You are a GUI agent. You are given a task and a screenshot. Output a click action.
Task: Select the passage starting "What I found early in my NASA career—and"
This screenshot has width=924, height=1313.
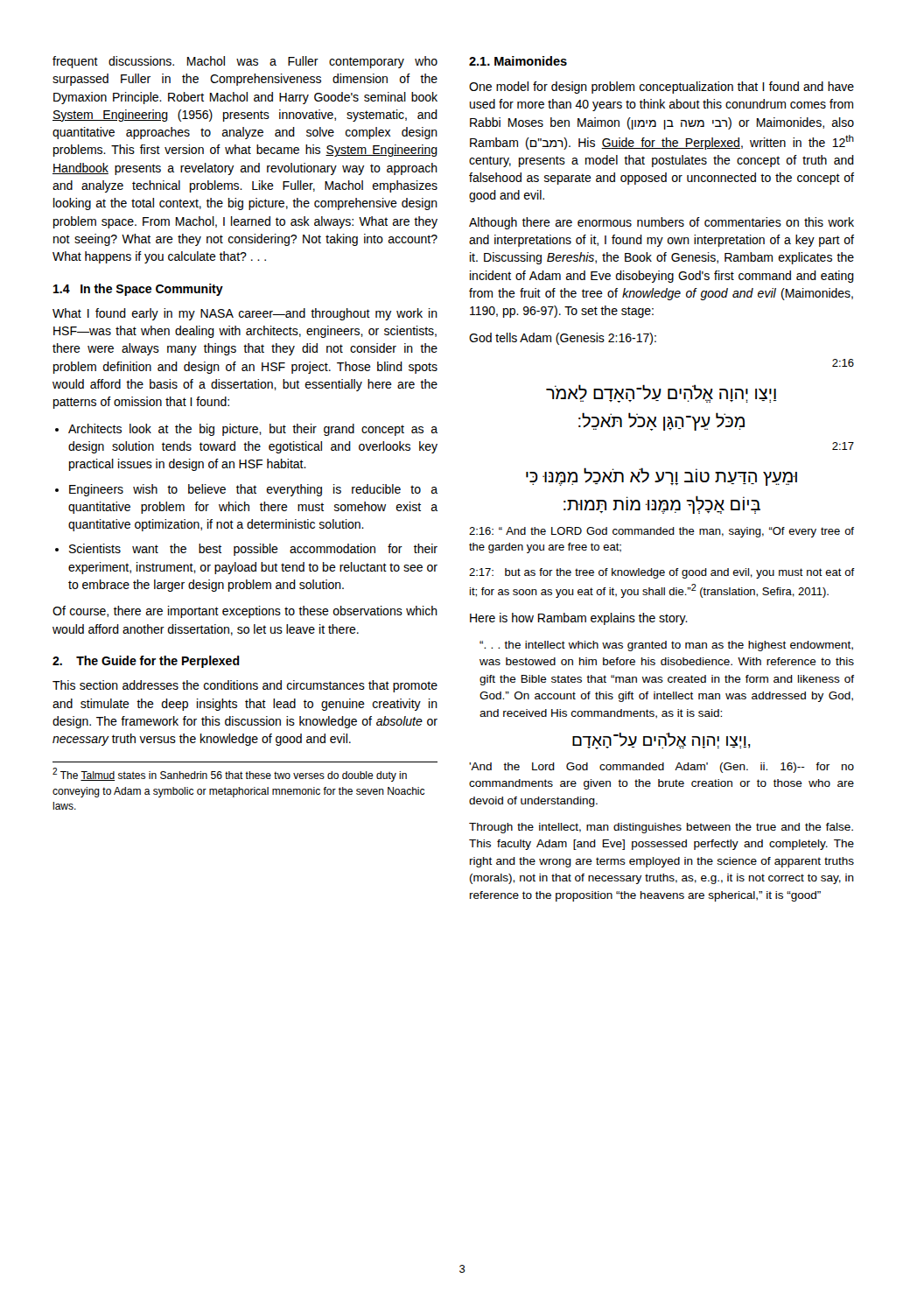point(245,358)
